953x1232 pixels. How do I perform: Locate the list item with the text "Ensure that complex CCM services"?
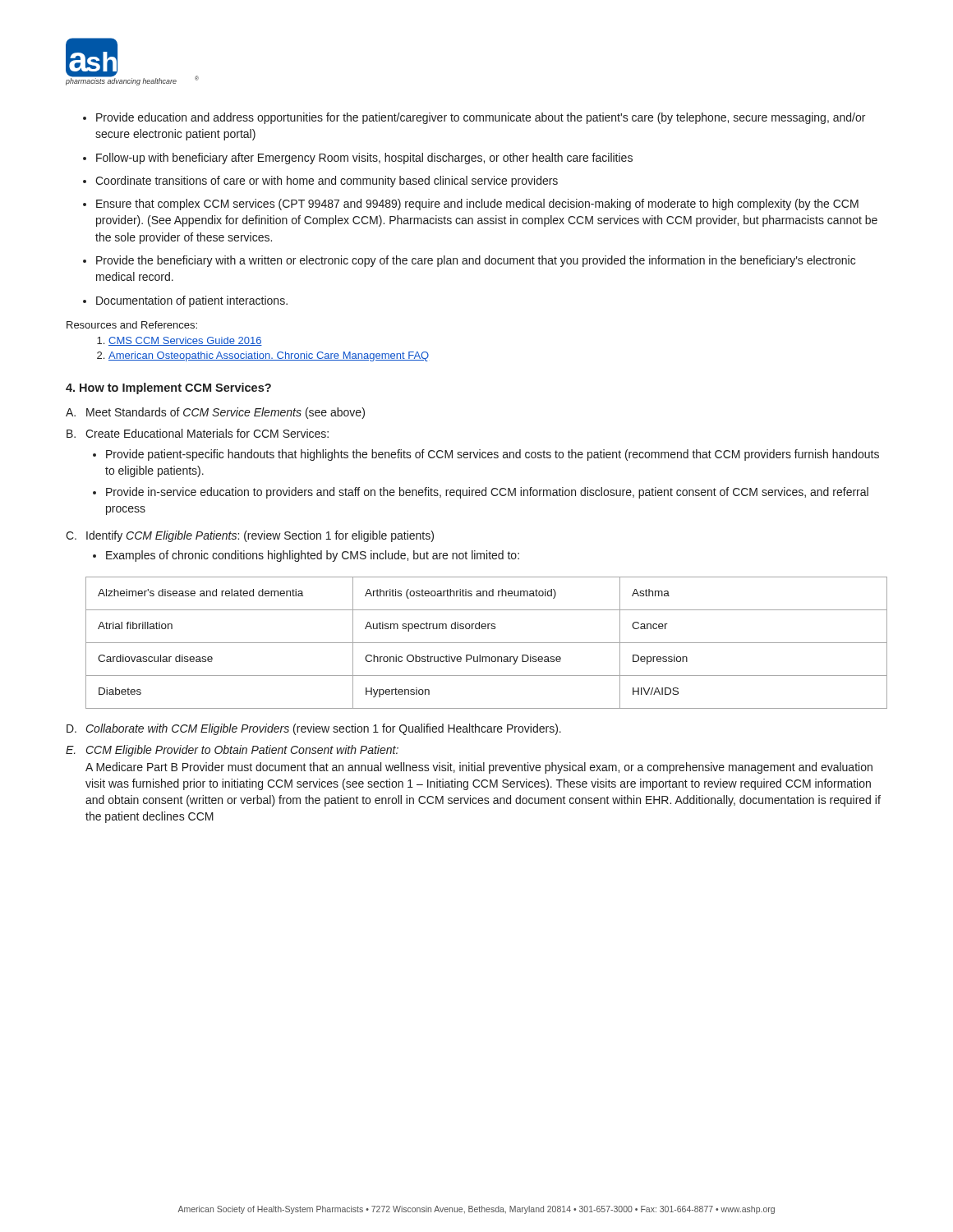(487, 221)
